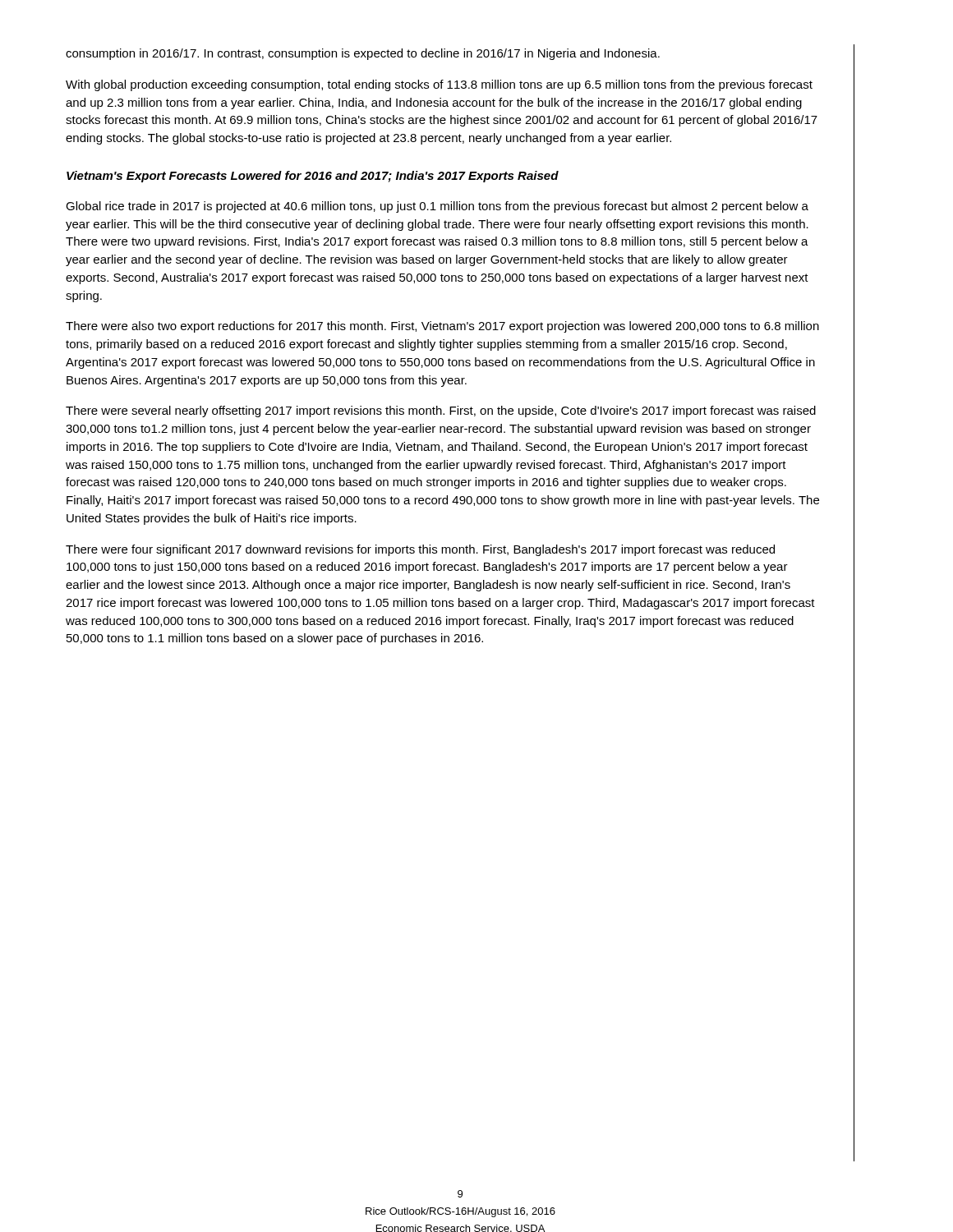Screen dimensions: 1232x953
Task: Find the text block that says "There were several nearly offsetting"
Action: click(x=443, y=464)
